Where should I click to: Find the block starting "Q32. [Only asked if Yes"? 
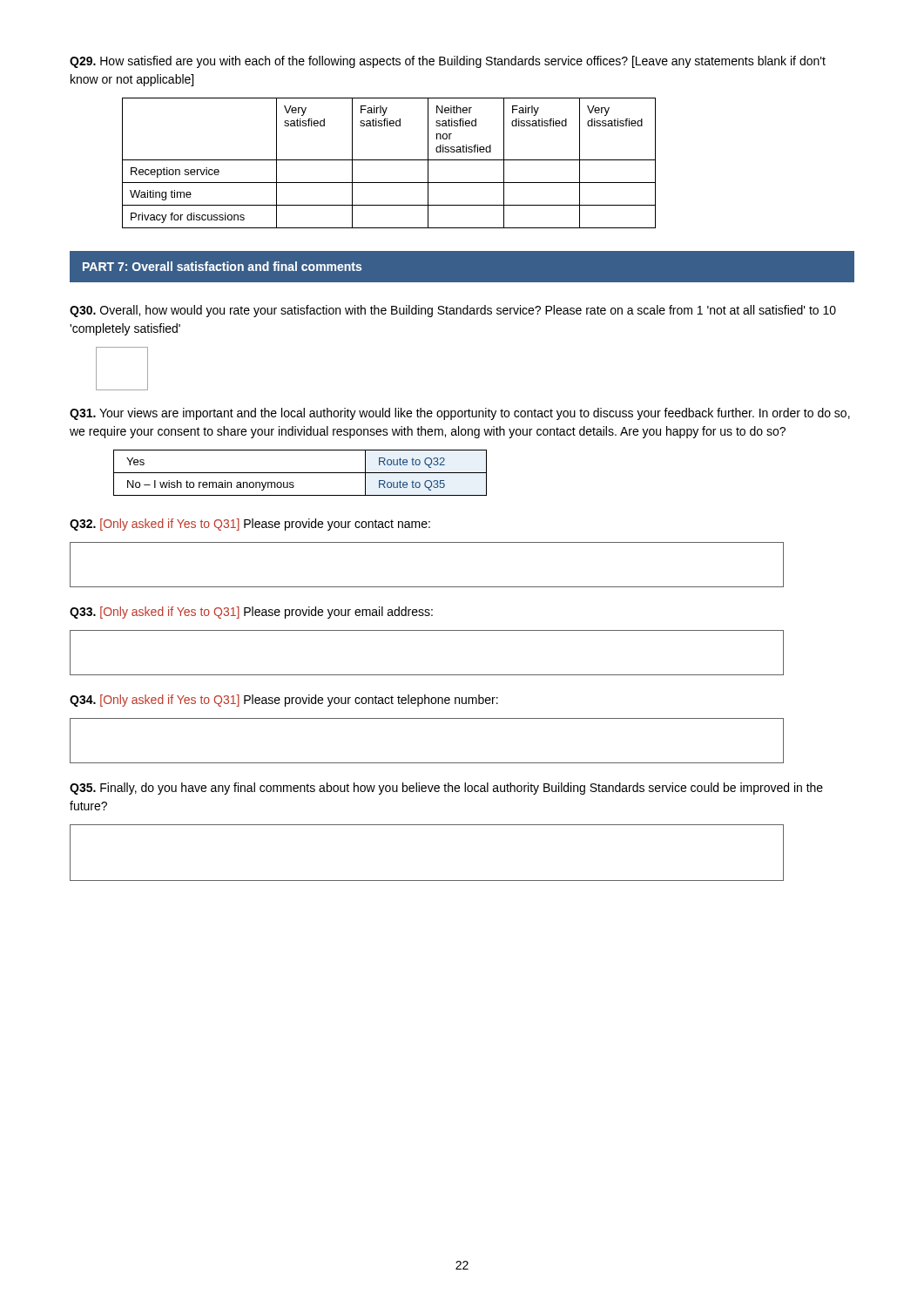pyautogui.click(x=250, y=524)
